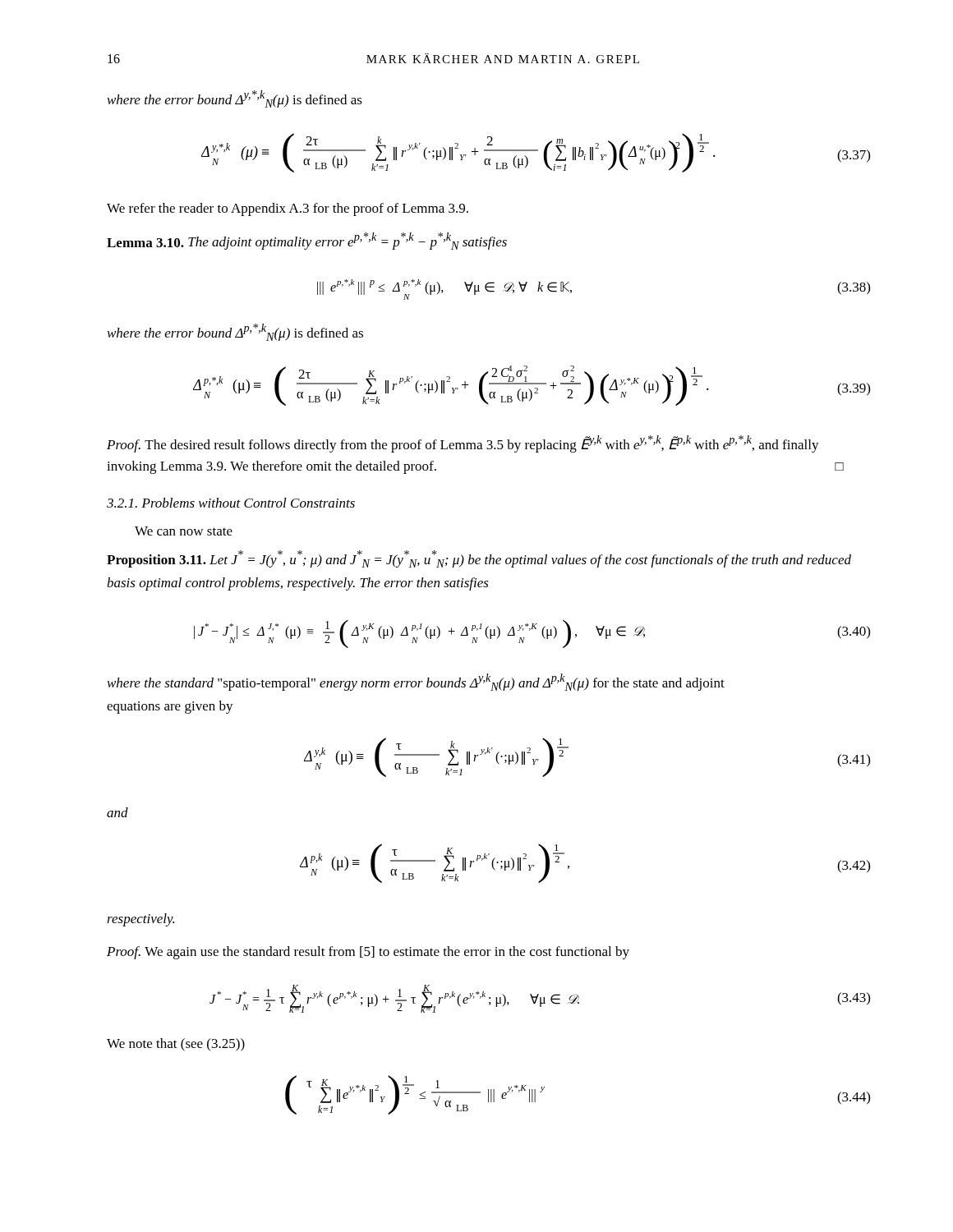Select the region starting "||| e p,*,k ||| p ≤ Δ p,*,k"
The width and height of the screenshot is (953, 1232).
[x=577, y=288]
